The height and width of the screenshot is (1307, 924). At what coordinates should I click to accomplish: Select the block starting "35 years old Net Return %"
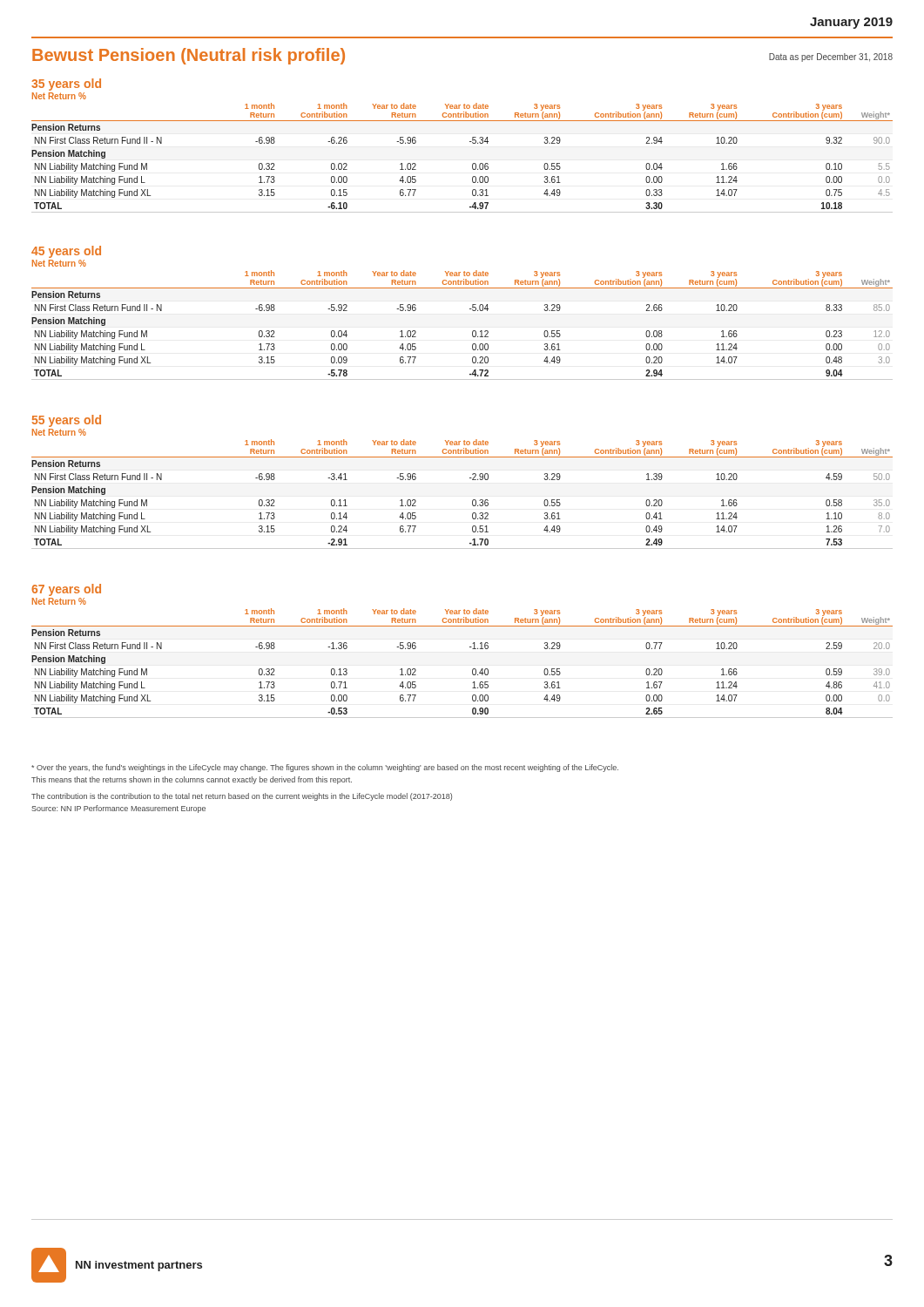67,89
